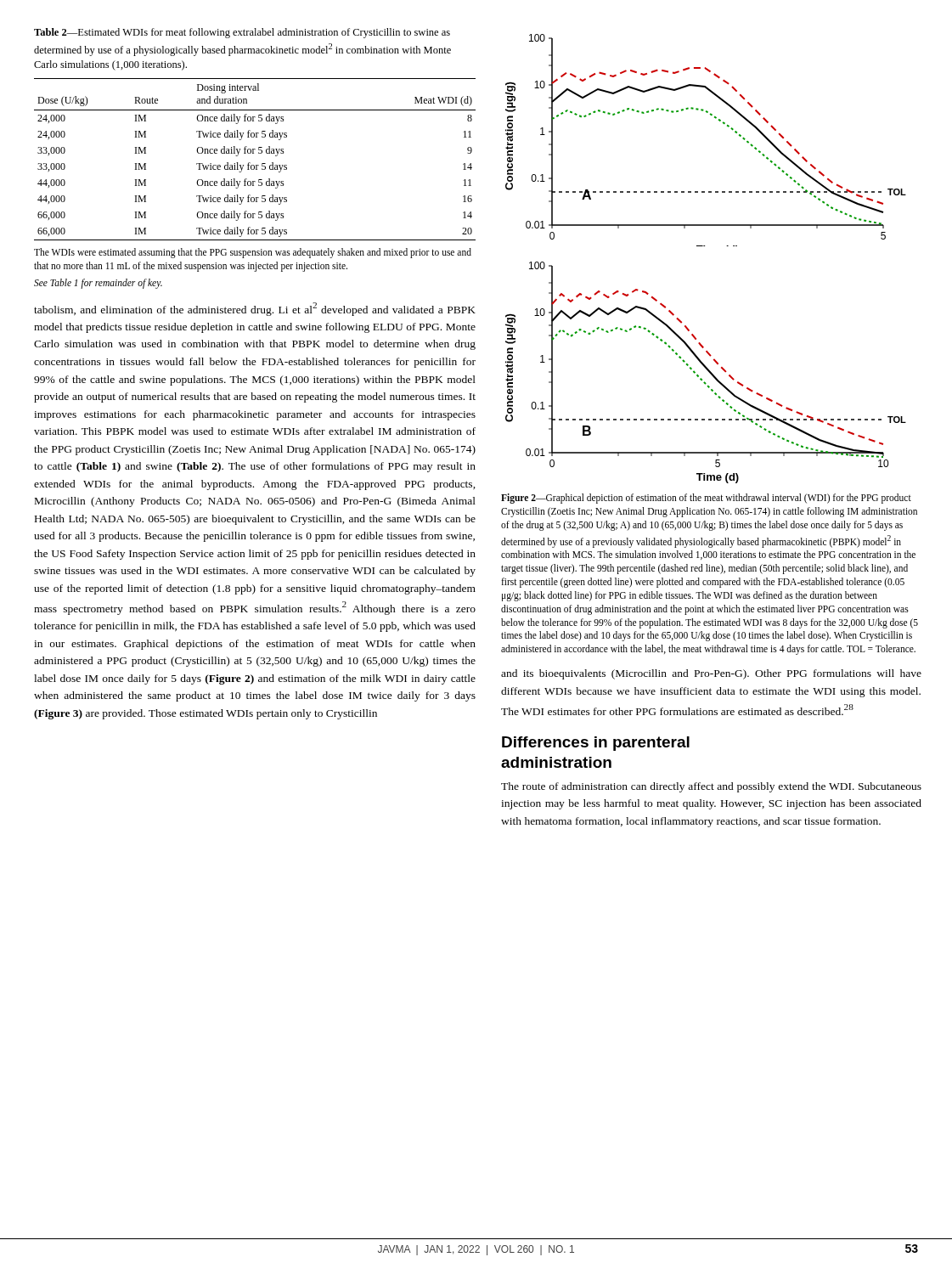This screenshot has height=1274, width=952.
Task: Find the table that mentions "Once daily for 5"
Action: [255, 159]
